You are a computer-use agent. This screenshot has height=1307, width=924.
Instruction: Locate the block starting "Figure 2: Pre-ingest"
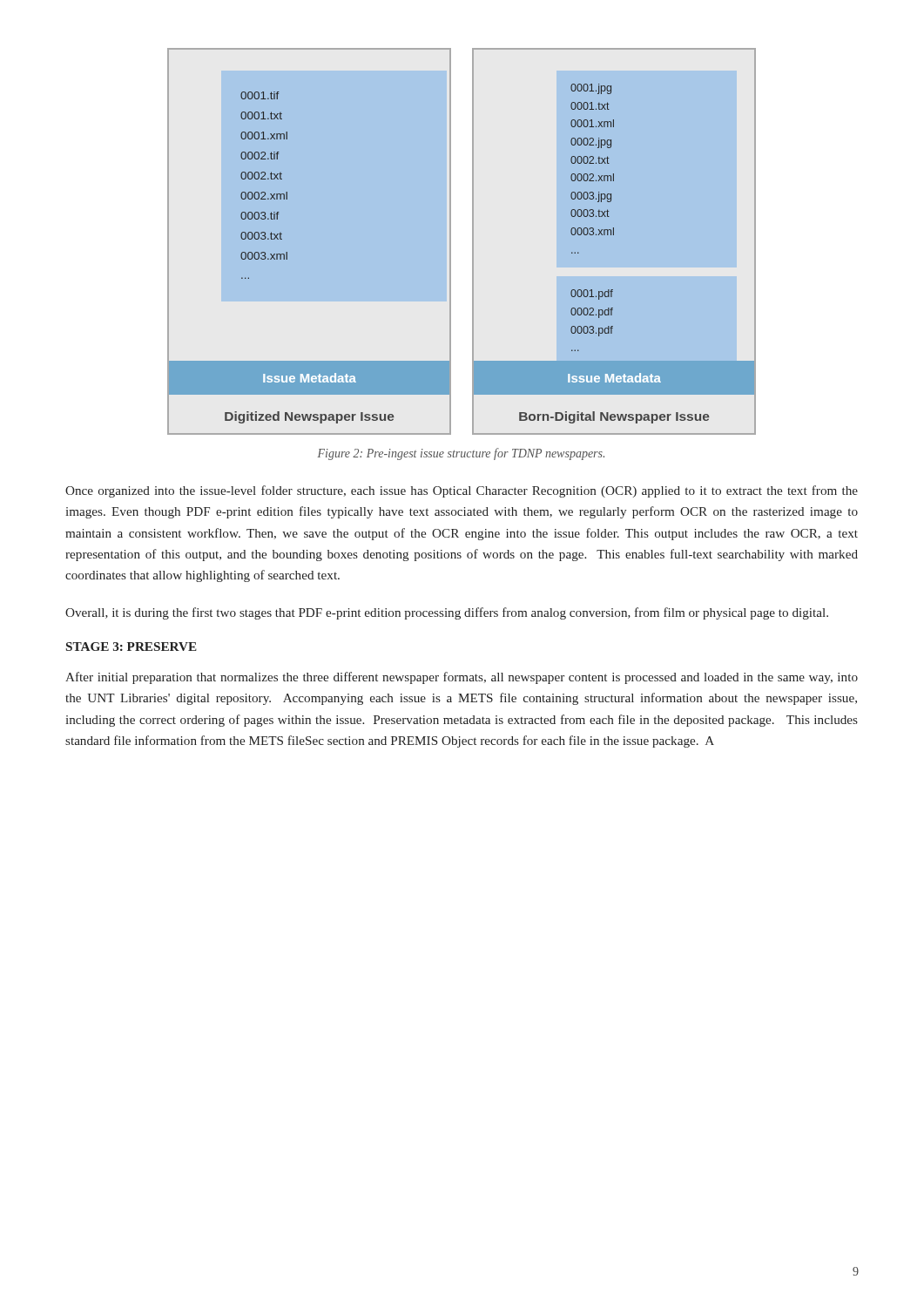pos(462,454)
